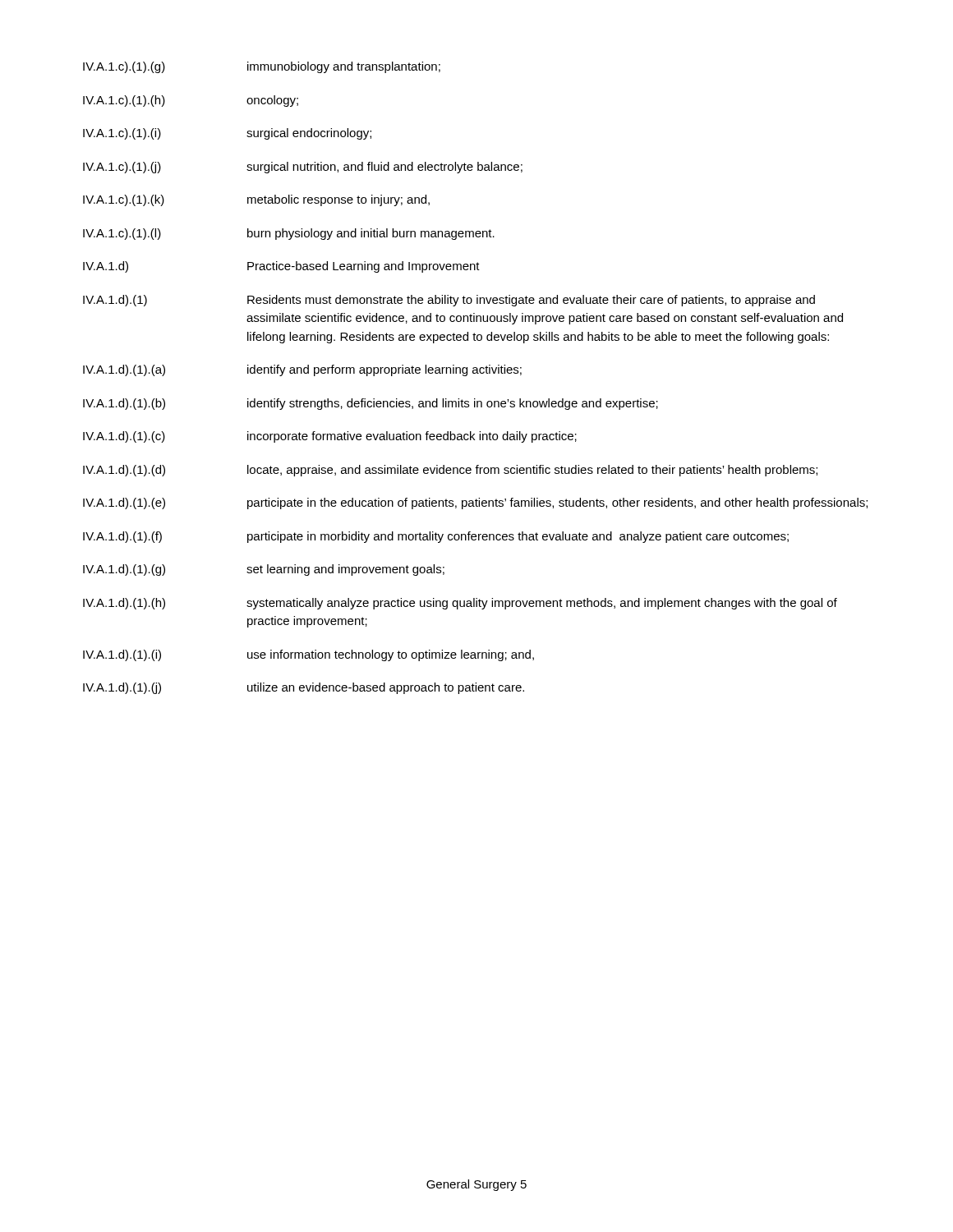Viewport: 953px width, 1232px height.
Task: Navigate to the region starting "IV.A.1.d).(1).(j) utilize an"
Action: pos(476,688)
